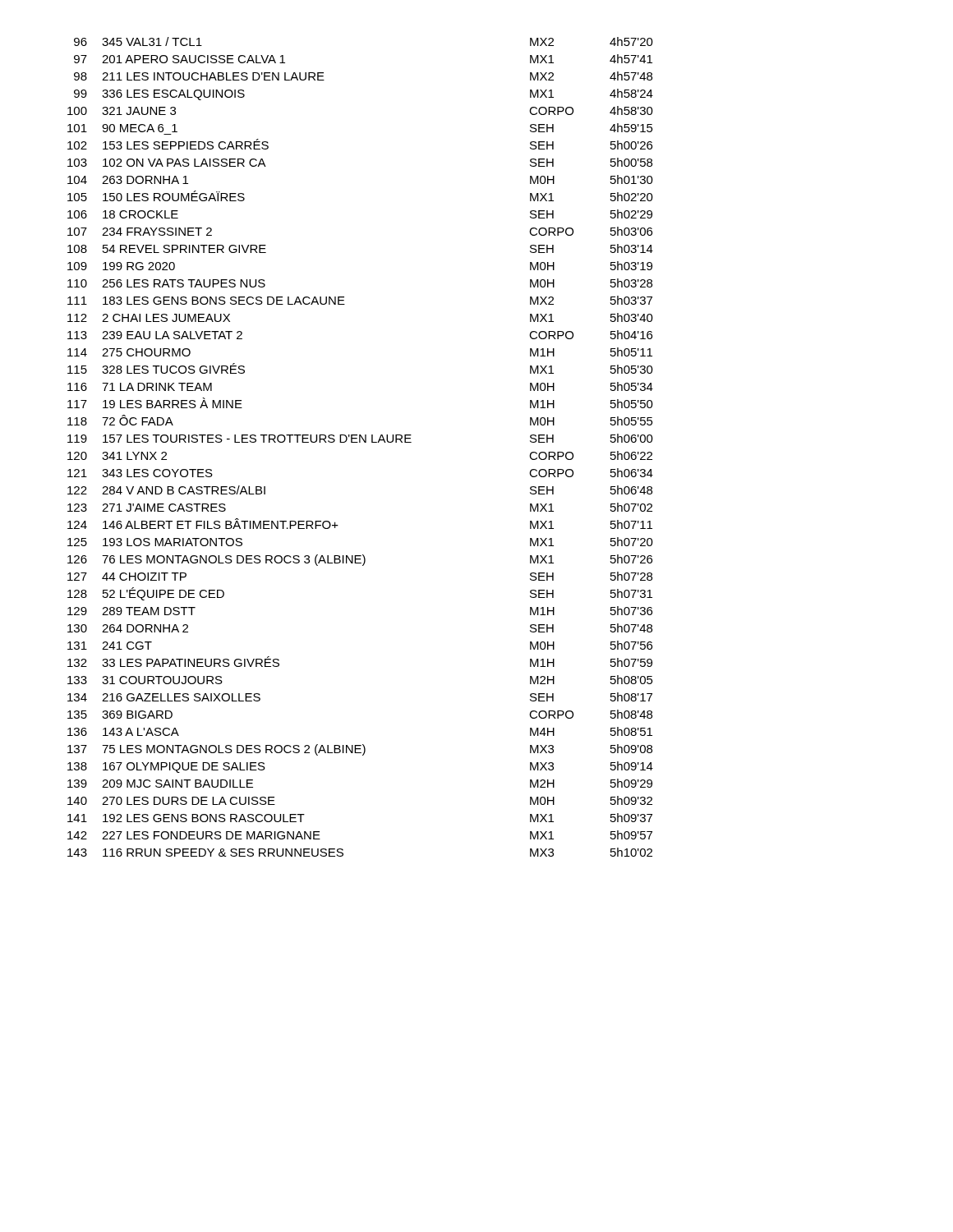Click on the table containing "96345 VAL31 / TCL1MX24h57'20 97201"

[476, 447]
